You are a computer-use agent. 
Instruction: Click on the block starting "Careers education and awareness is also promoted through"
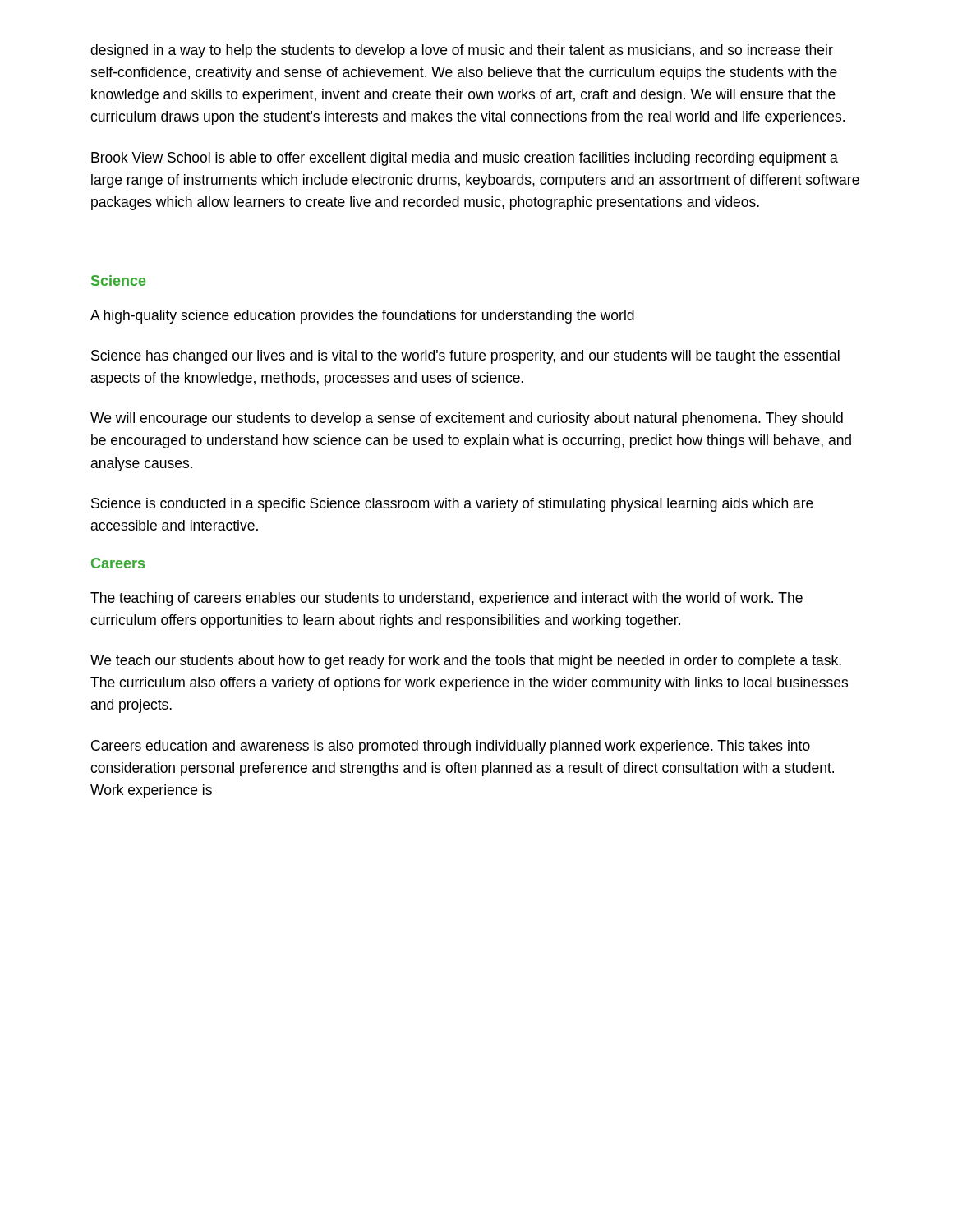[463, 768]
